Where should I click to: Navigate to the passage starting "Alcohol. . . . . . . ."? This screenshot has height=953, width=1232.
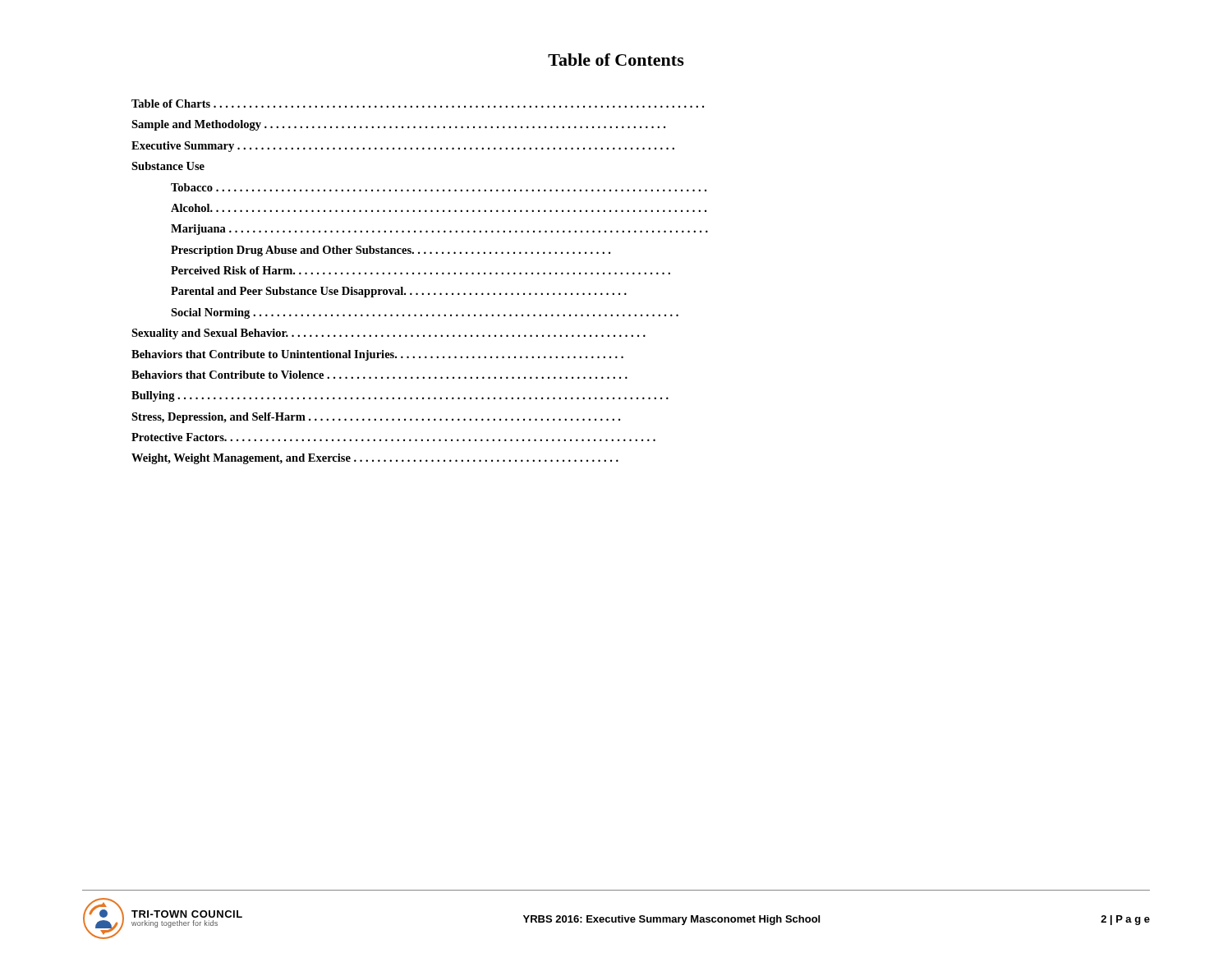coord(439,208)
